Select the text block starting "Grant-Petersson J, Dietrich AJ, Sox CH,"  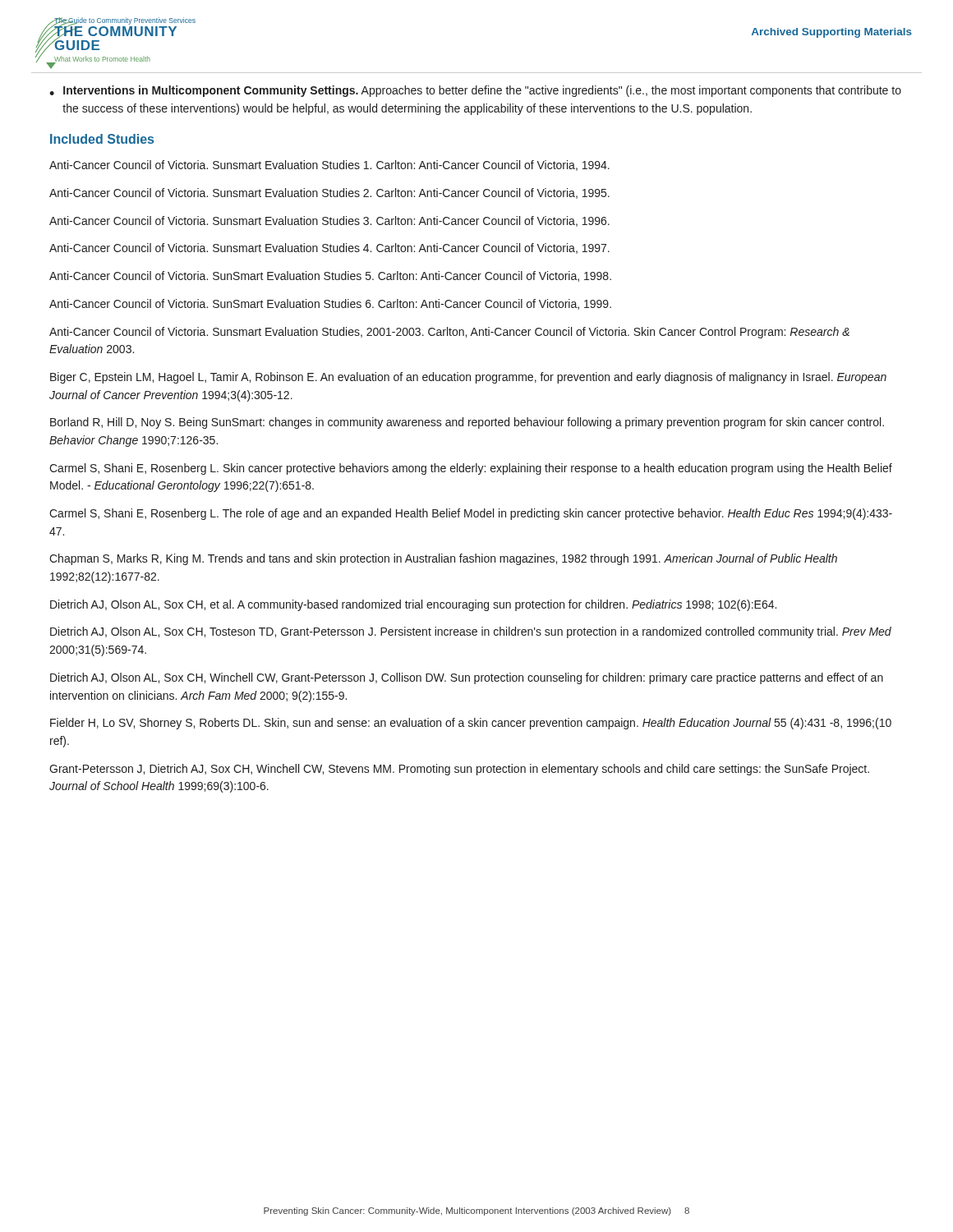(x=460, y=777)
